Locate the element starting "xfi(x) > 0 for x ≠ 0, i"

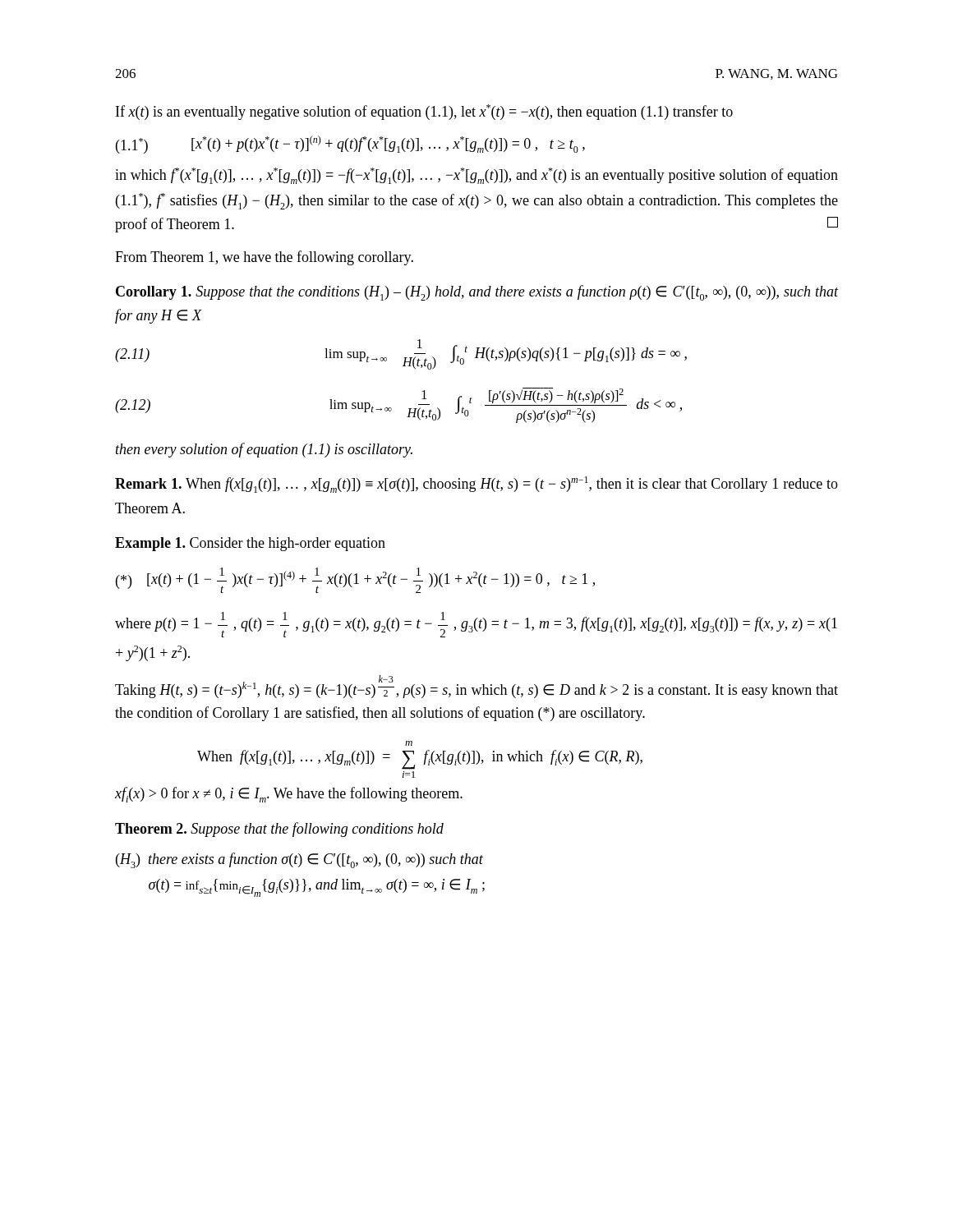[x=289, y=795]
